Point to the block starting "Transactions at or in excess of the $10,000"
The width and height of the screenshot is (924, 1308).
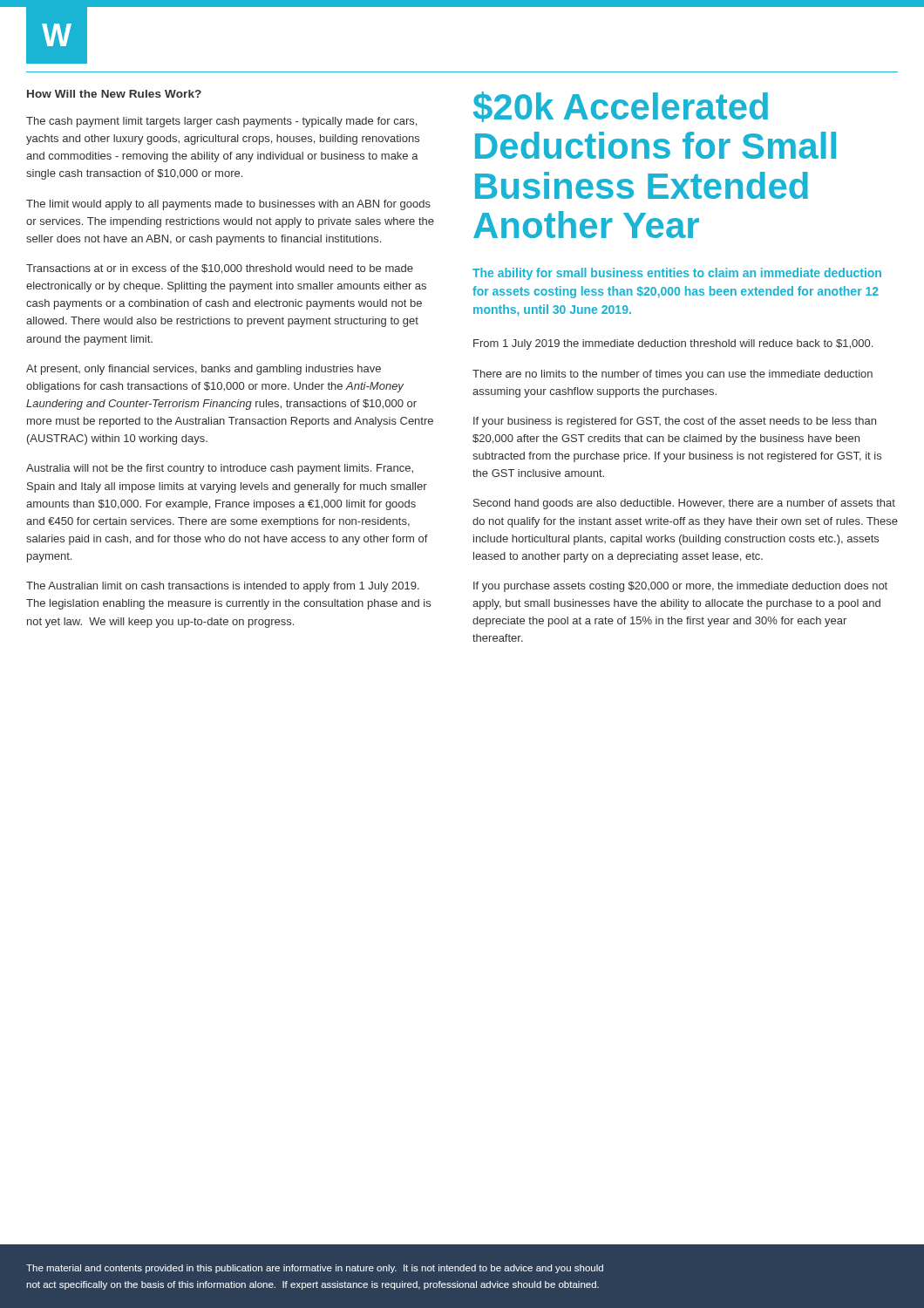(x=226, y=303)
